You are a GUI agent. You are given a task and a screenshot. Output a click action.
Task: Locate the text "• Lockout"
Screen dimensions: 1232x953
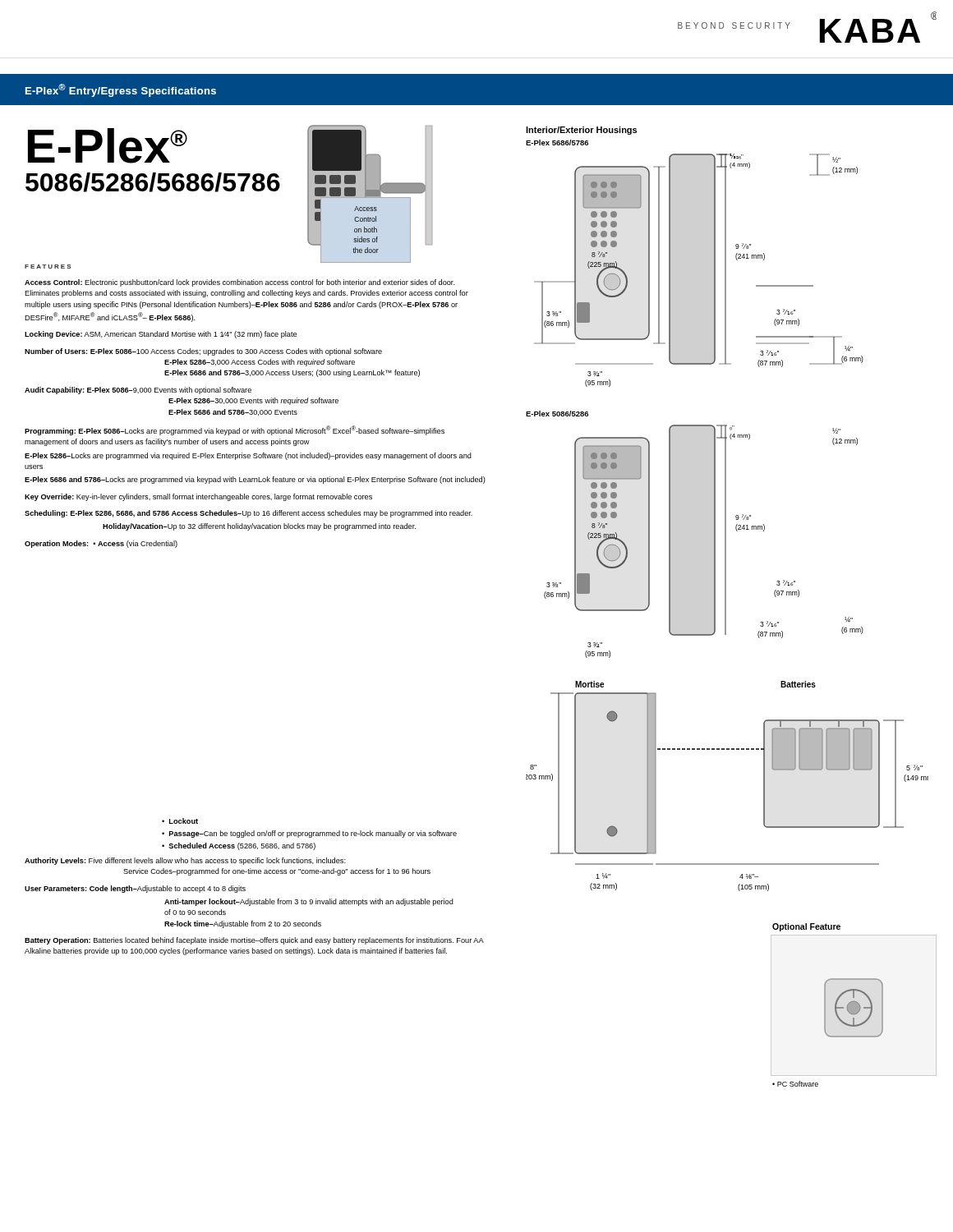coord(180,821)
